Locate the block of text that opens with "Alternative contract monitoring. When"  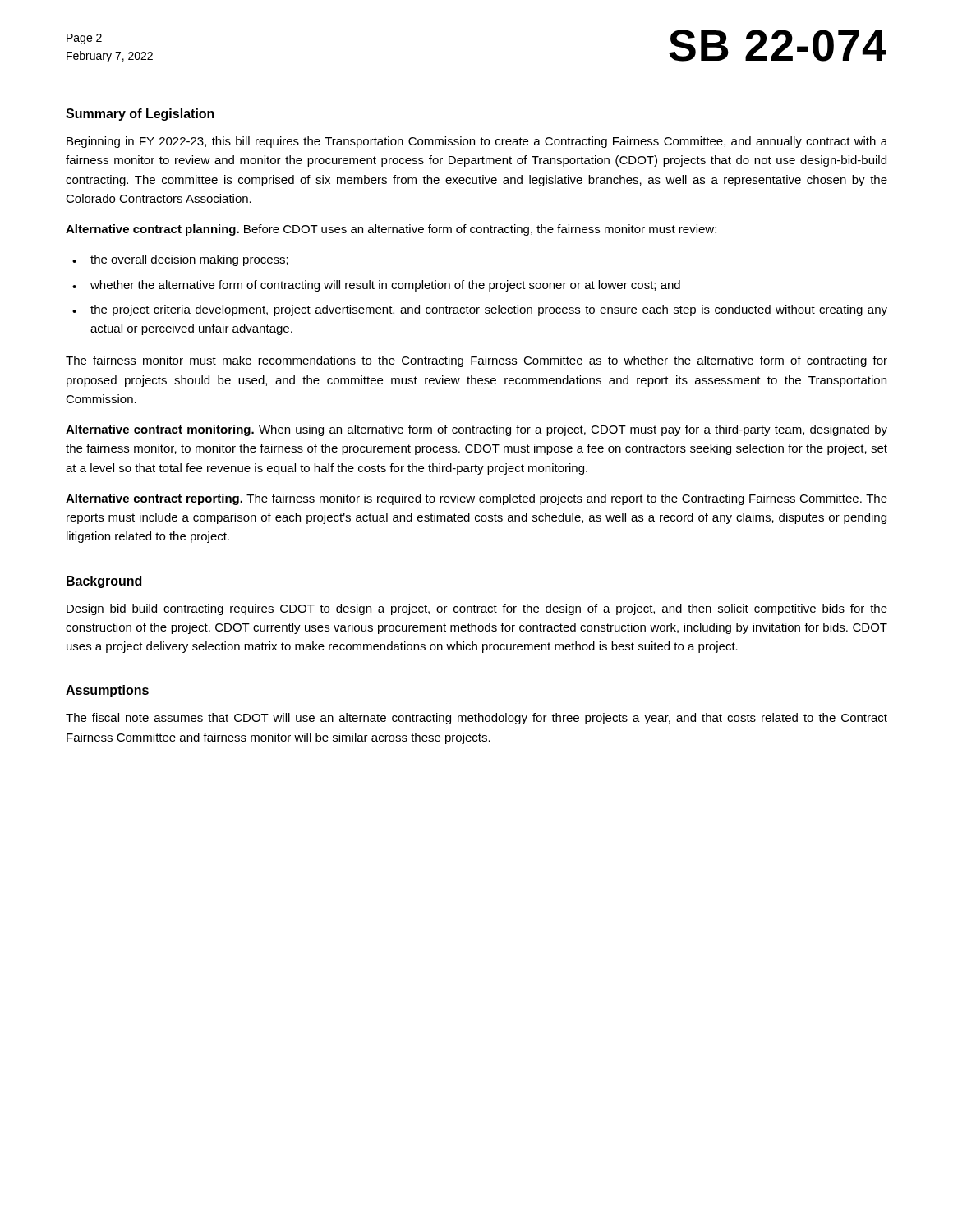476,448
